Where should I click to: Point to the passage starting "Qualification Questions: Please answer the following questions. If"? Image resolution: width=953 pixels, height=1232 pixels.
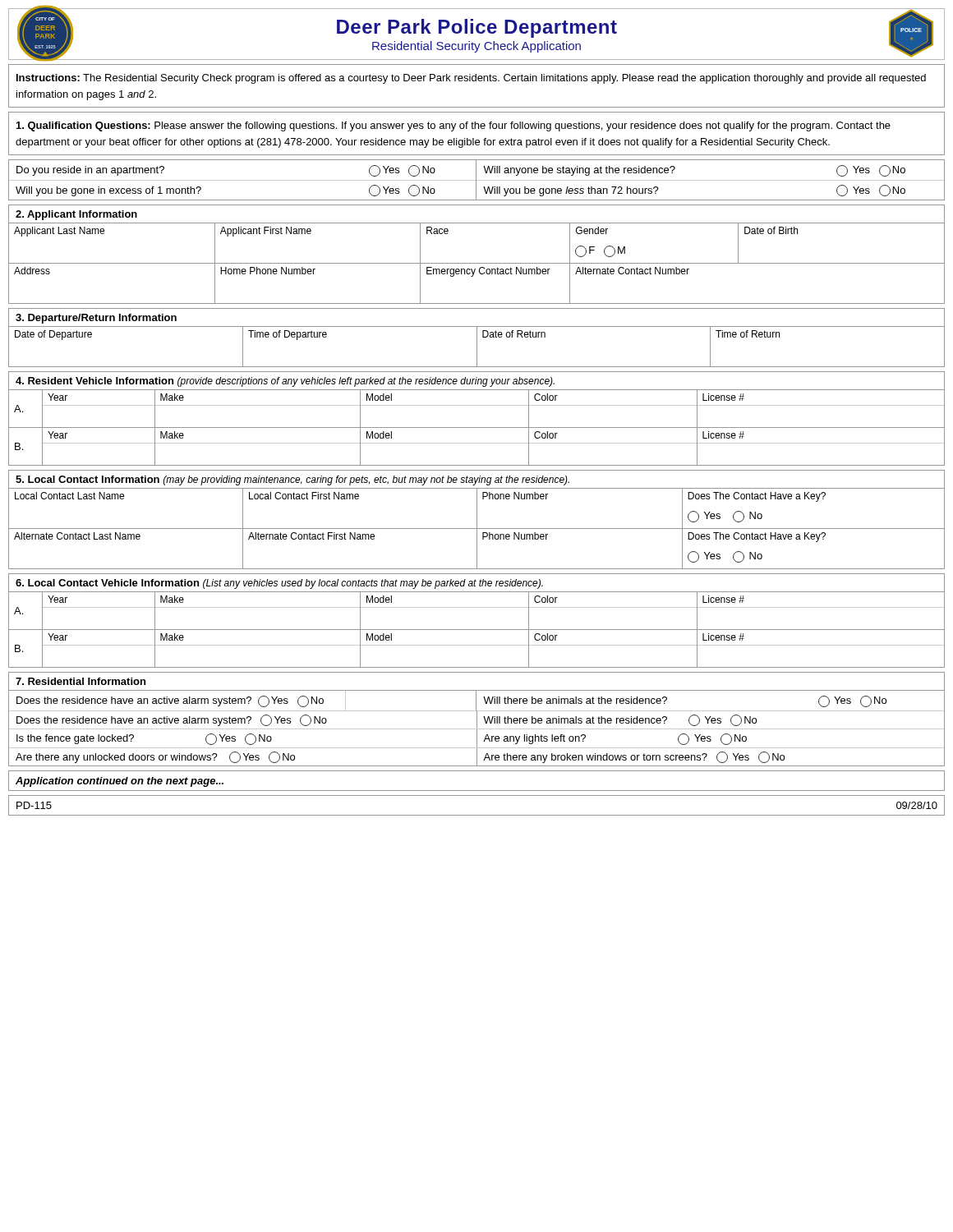point(453,133)
